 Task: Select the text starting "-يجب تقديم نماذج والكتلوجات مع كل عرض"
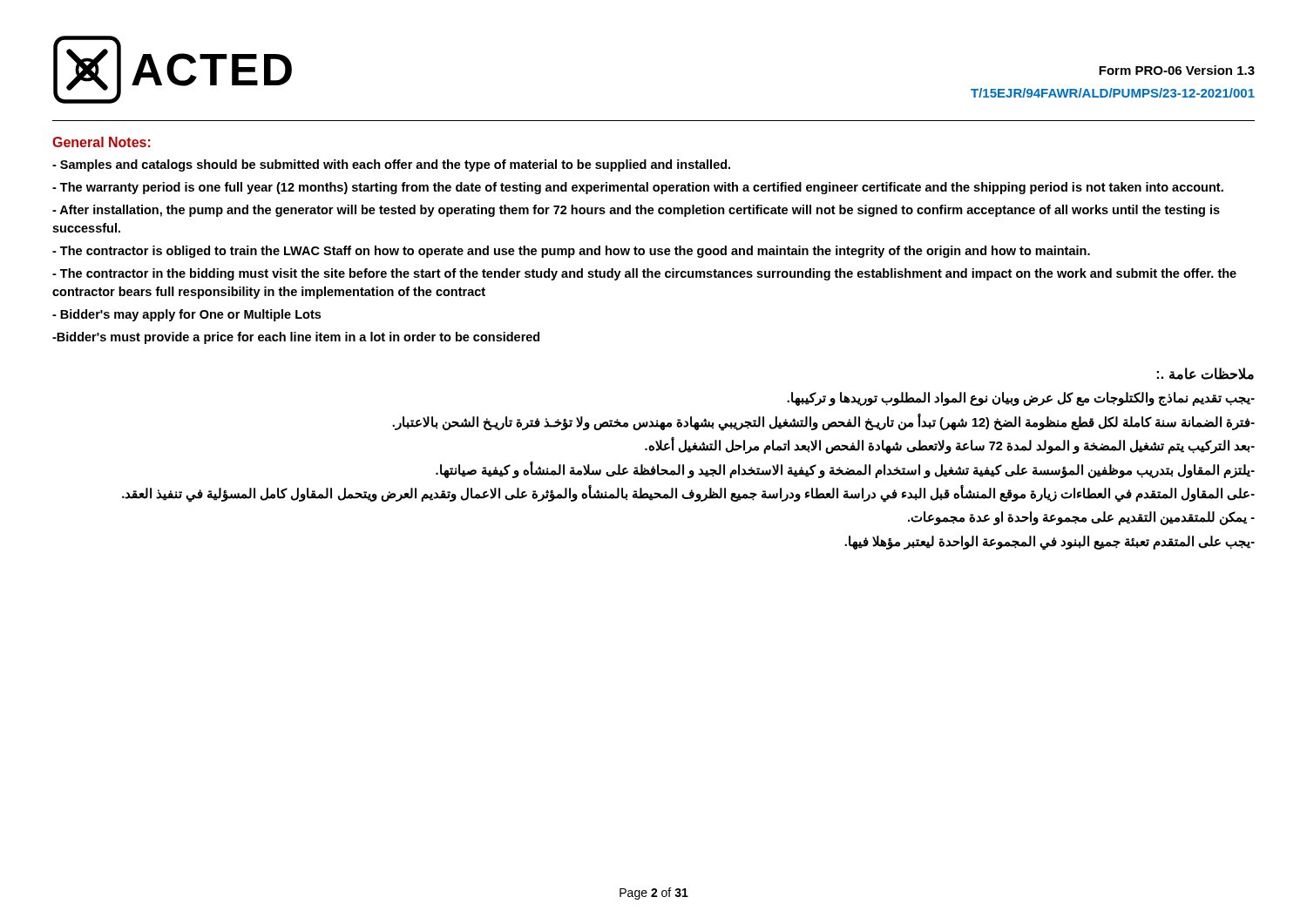[x=1021, y=398]
